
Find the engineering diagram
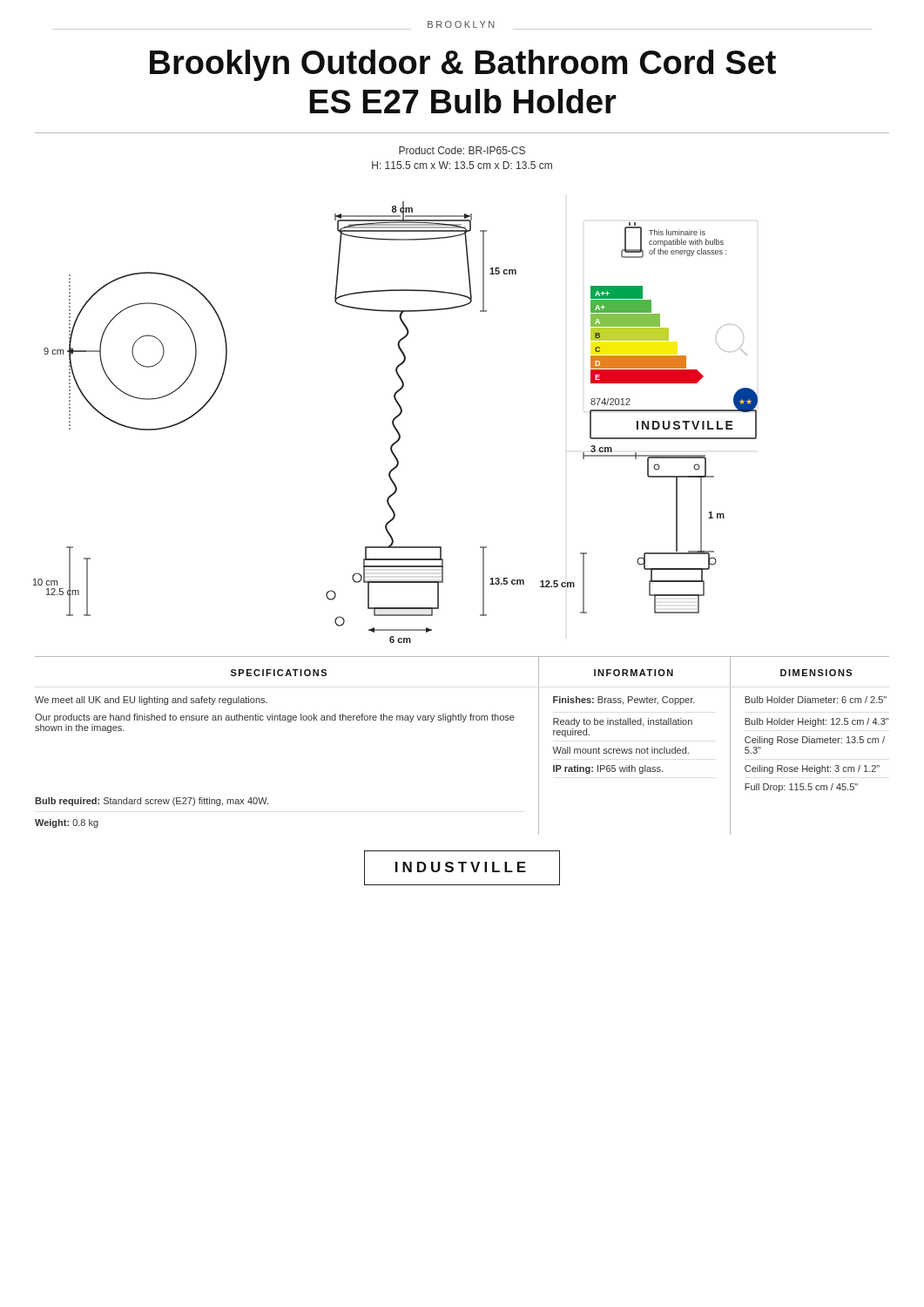(462, 412)
